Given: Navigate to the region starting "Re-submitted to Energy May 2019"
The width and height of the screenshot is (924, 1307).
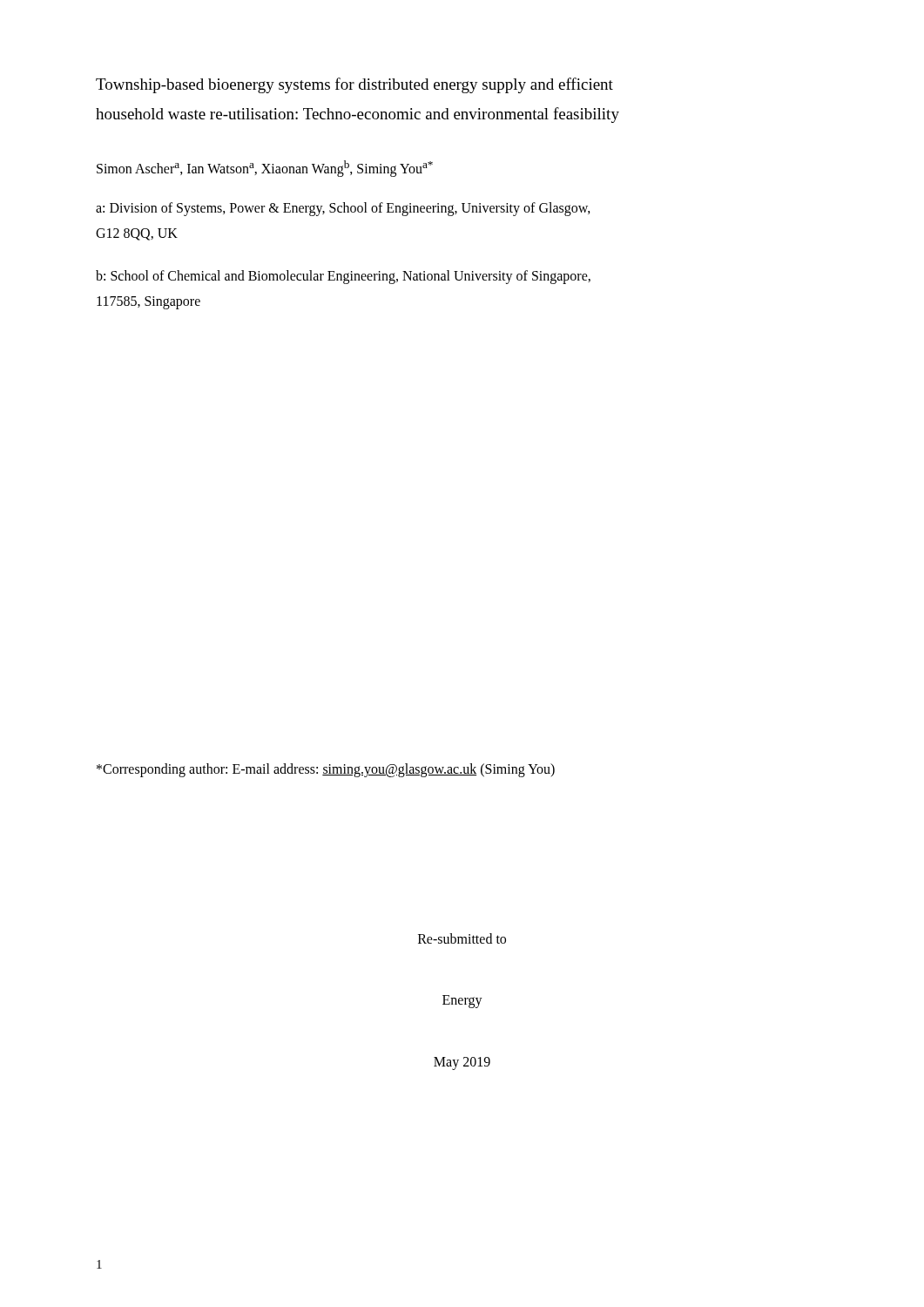Looking at the screenshot, I should pyautogui.click(x=462, y=1000).
